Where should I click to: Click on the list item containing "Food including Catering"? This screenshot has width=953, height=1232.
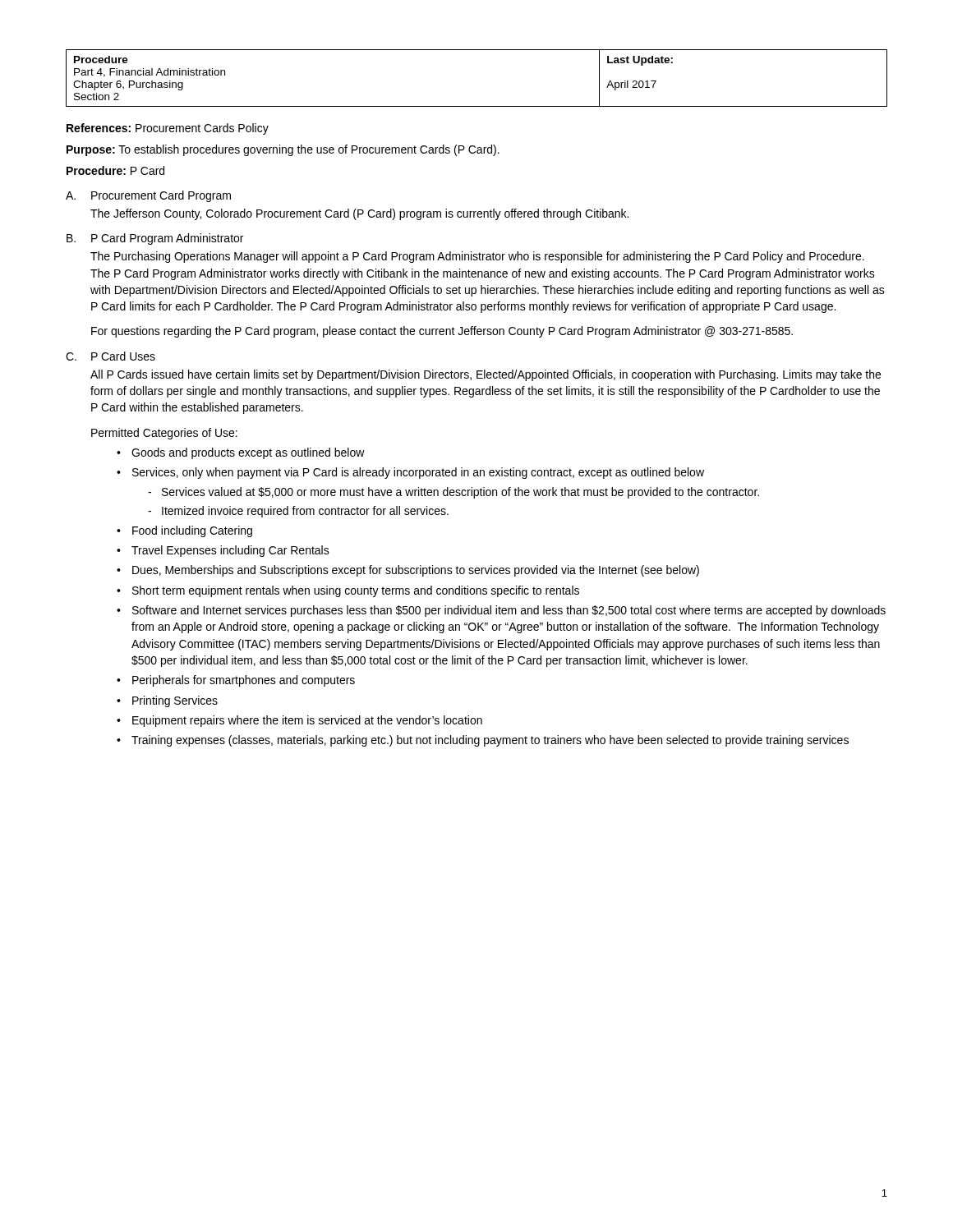pos(192,530)
